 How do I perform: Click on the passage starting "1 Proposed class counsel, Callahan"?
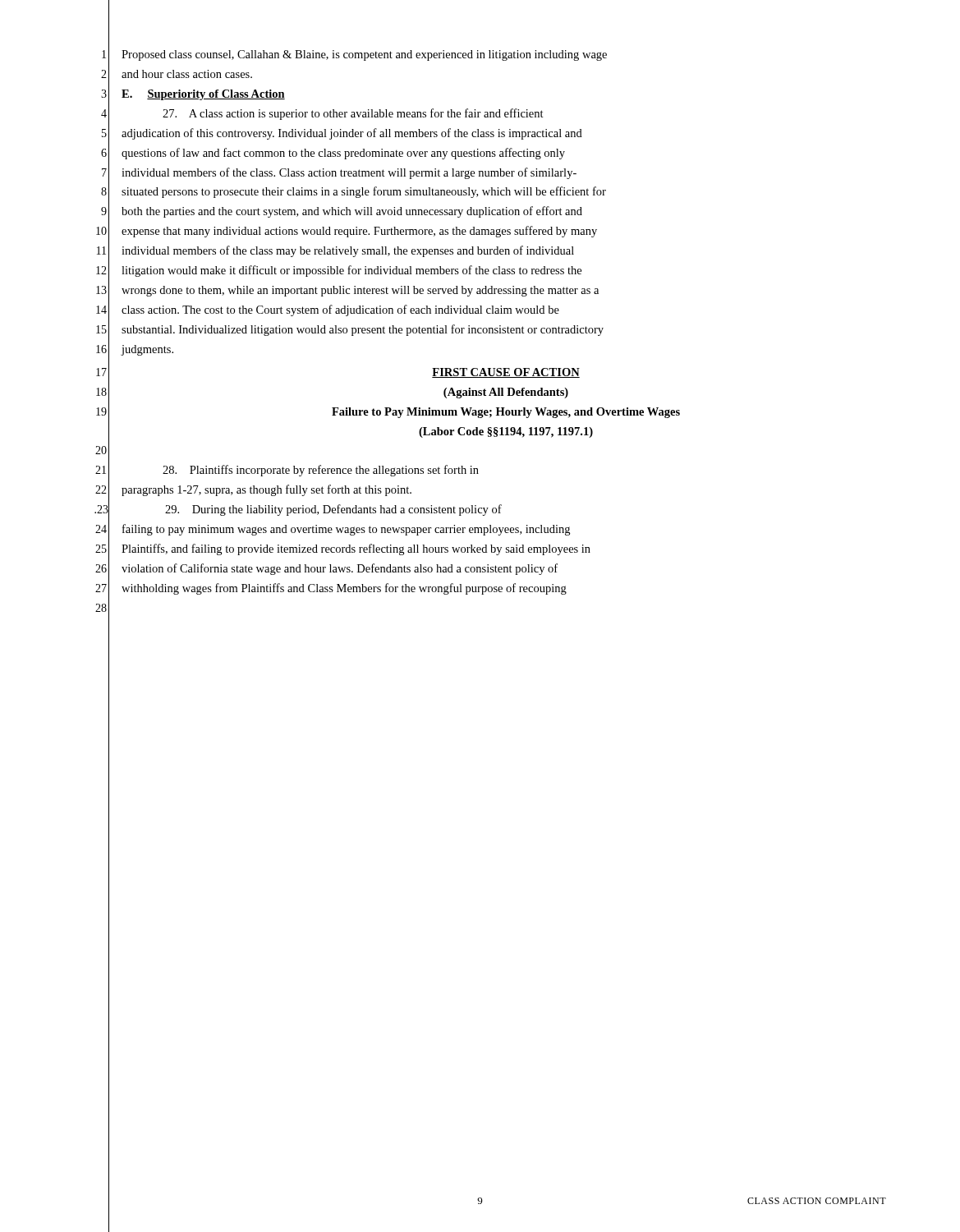pos(486,65)
